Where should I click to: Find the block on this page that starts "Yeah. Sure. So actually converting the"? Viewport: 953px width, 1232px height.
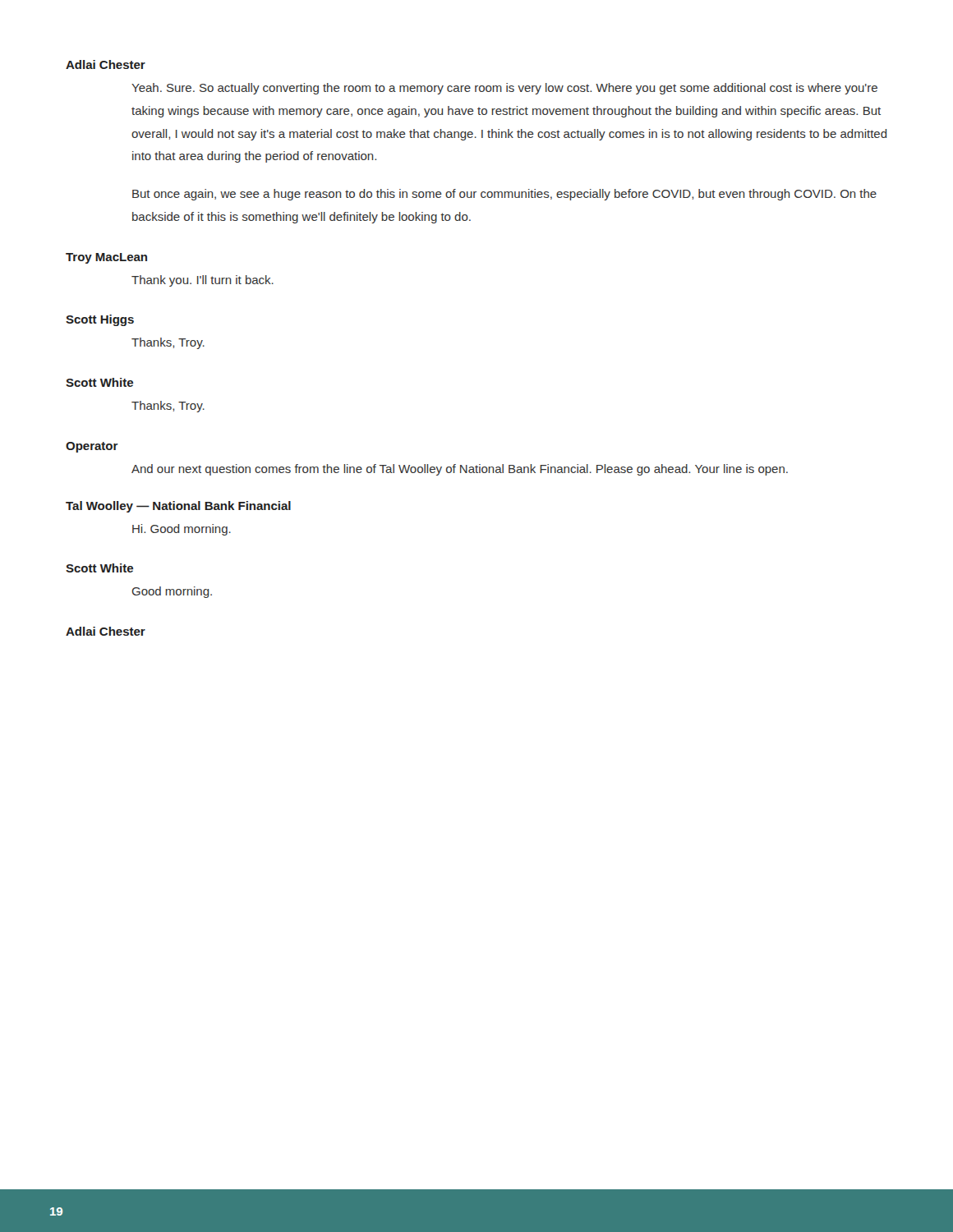pos(509,122)
